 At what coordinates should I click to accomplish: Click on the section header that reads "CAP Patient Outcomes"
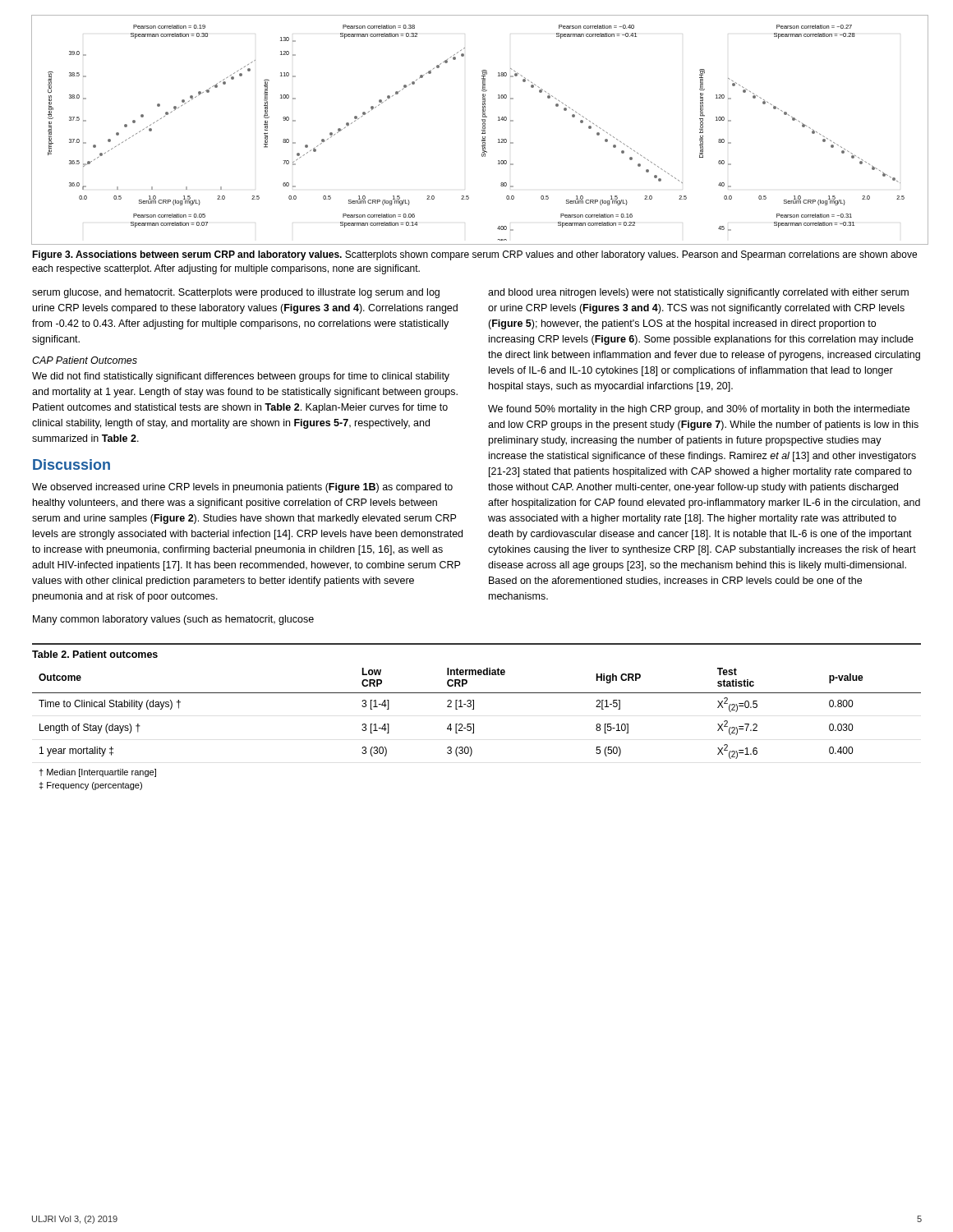pyautogui.click(x=85, y=360)
